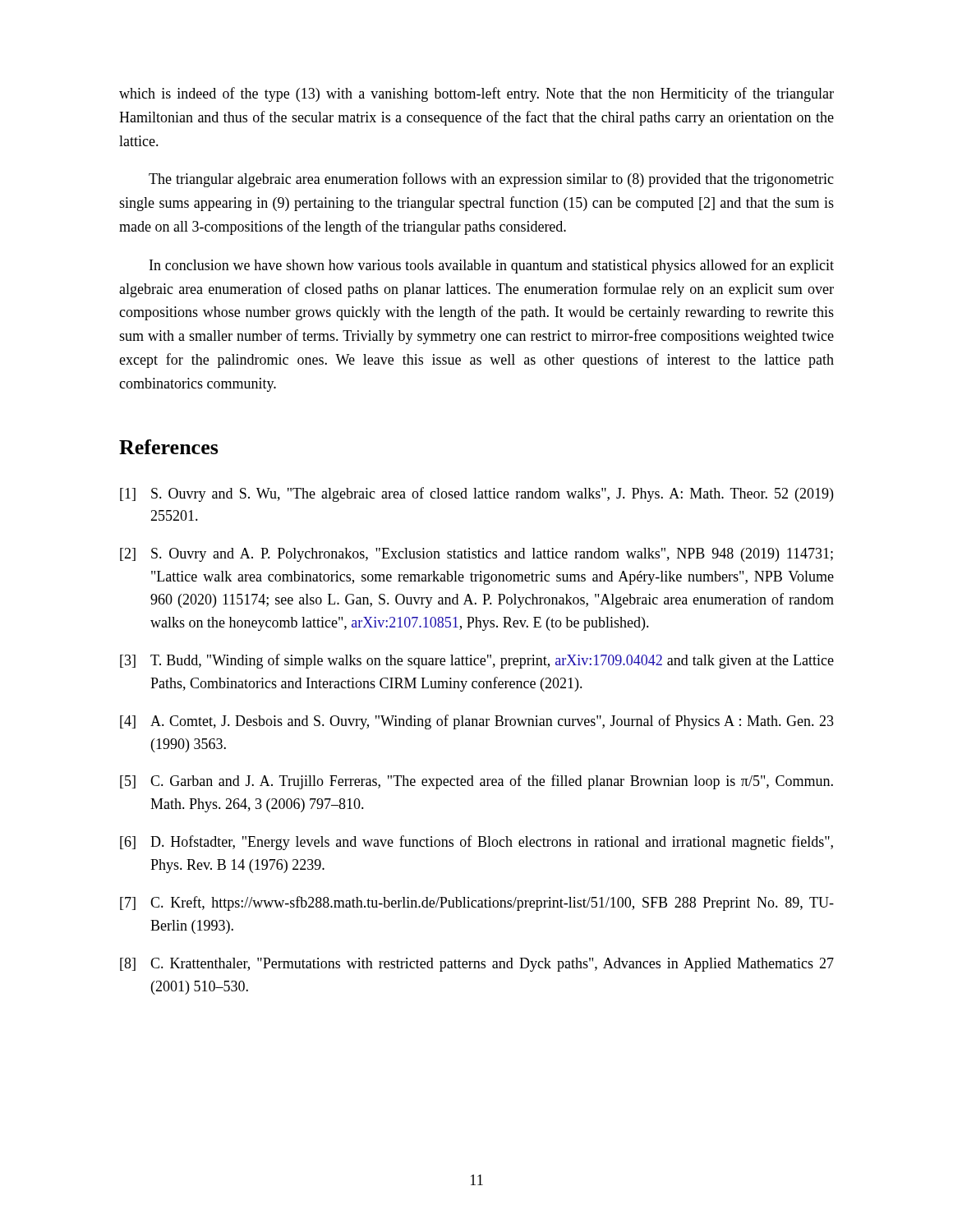Locate the block of text that opens with "[4] A. Comtet, J. Desbois"
The width and height of the screenshot is (953, 1232).
tap(476, 733)
